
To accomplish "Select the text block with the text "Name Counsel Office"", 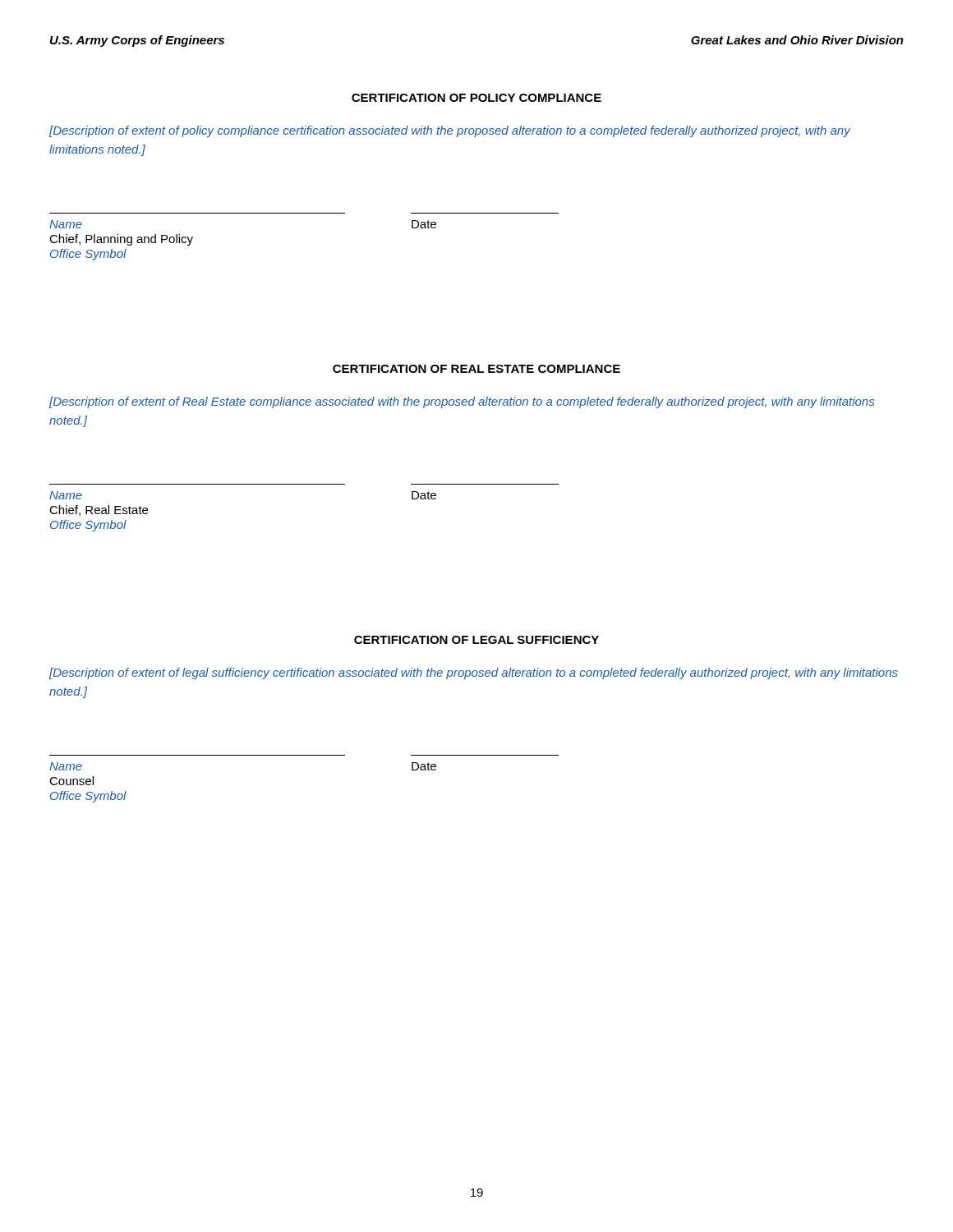I will (62, 767).
